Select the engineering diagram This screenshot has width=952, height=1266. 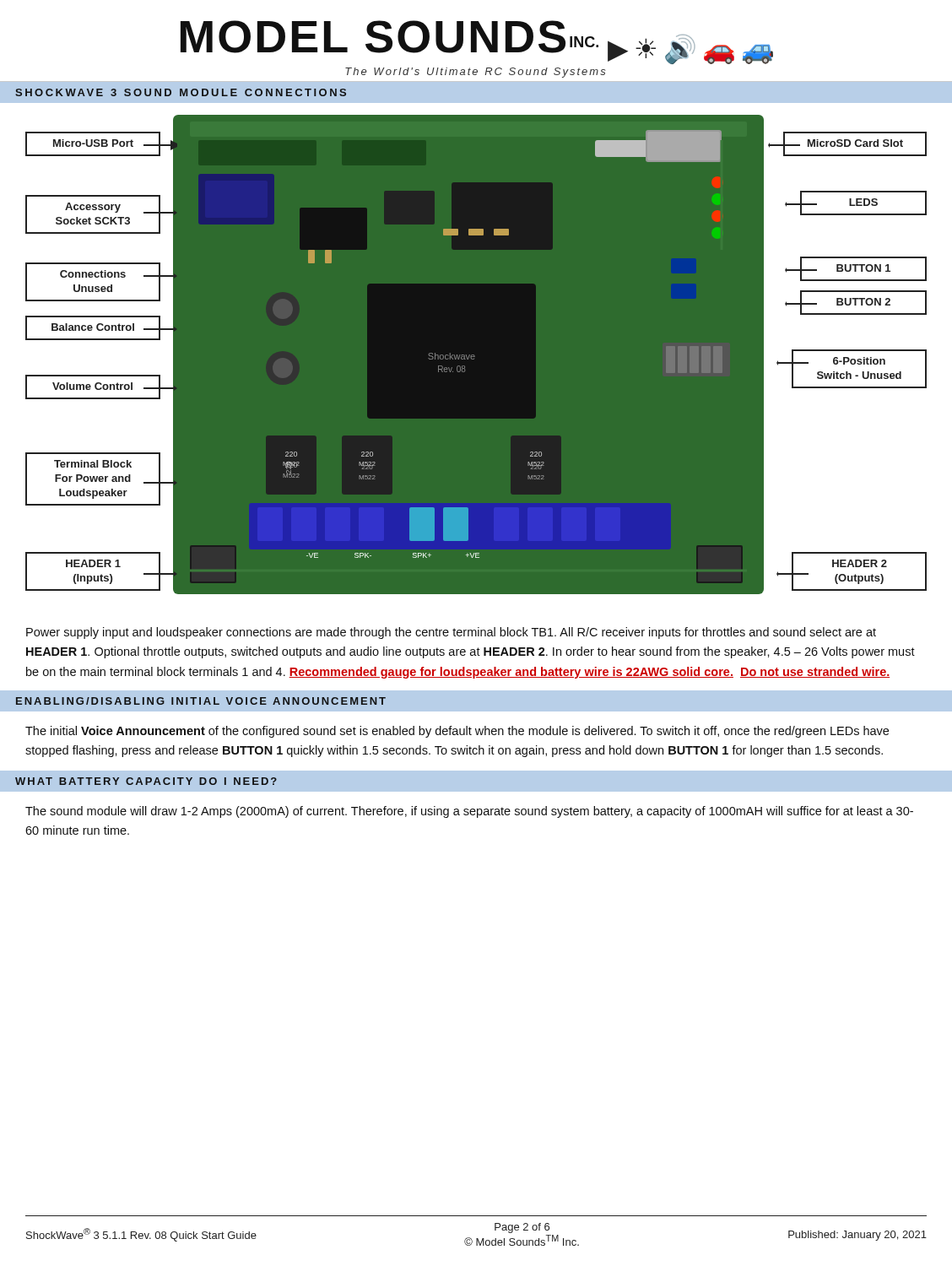pos(476,365)
